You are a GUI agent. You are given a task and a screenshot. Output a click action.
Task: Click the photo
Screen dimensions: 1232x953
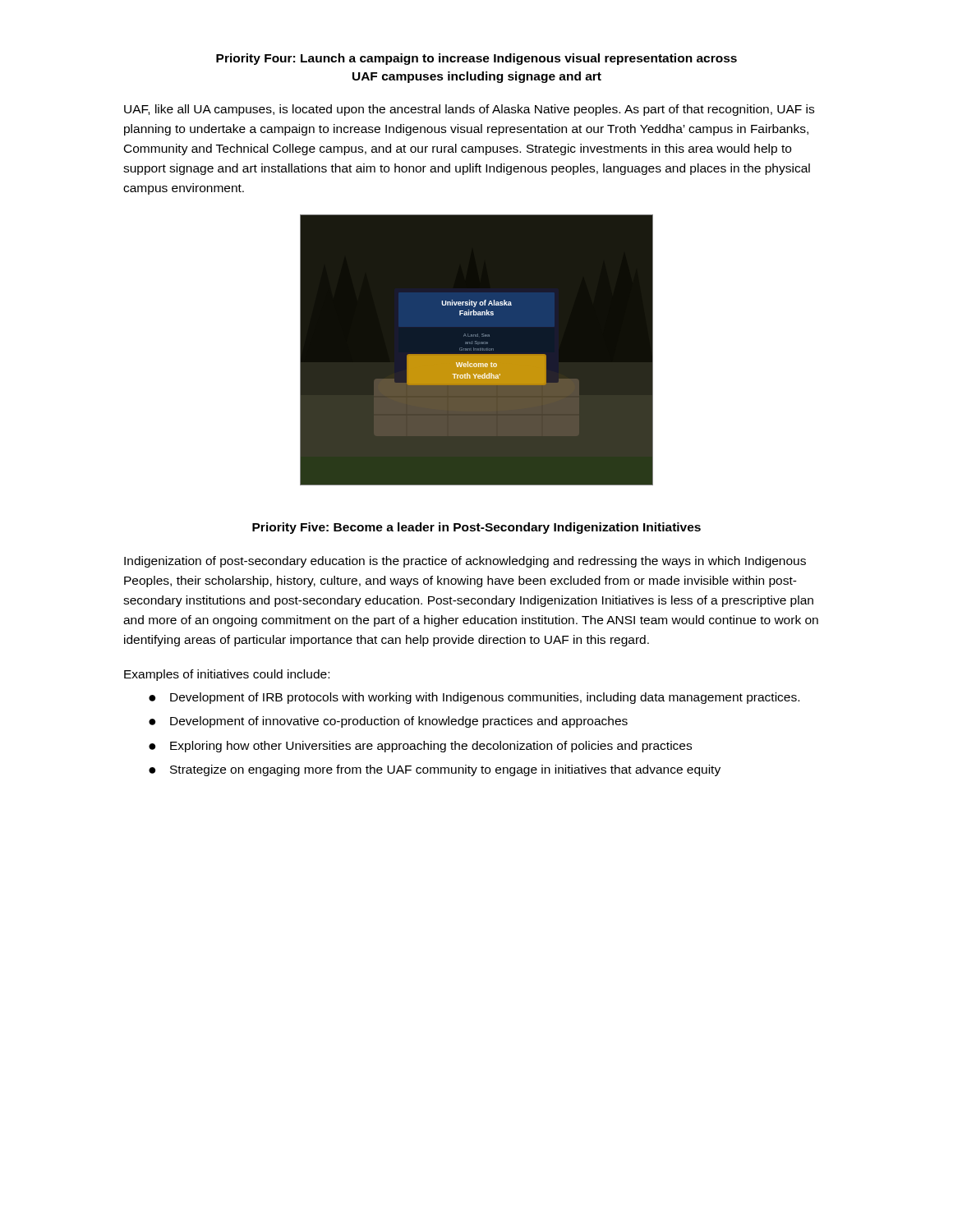[x=476, y=352]
